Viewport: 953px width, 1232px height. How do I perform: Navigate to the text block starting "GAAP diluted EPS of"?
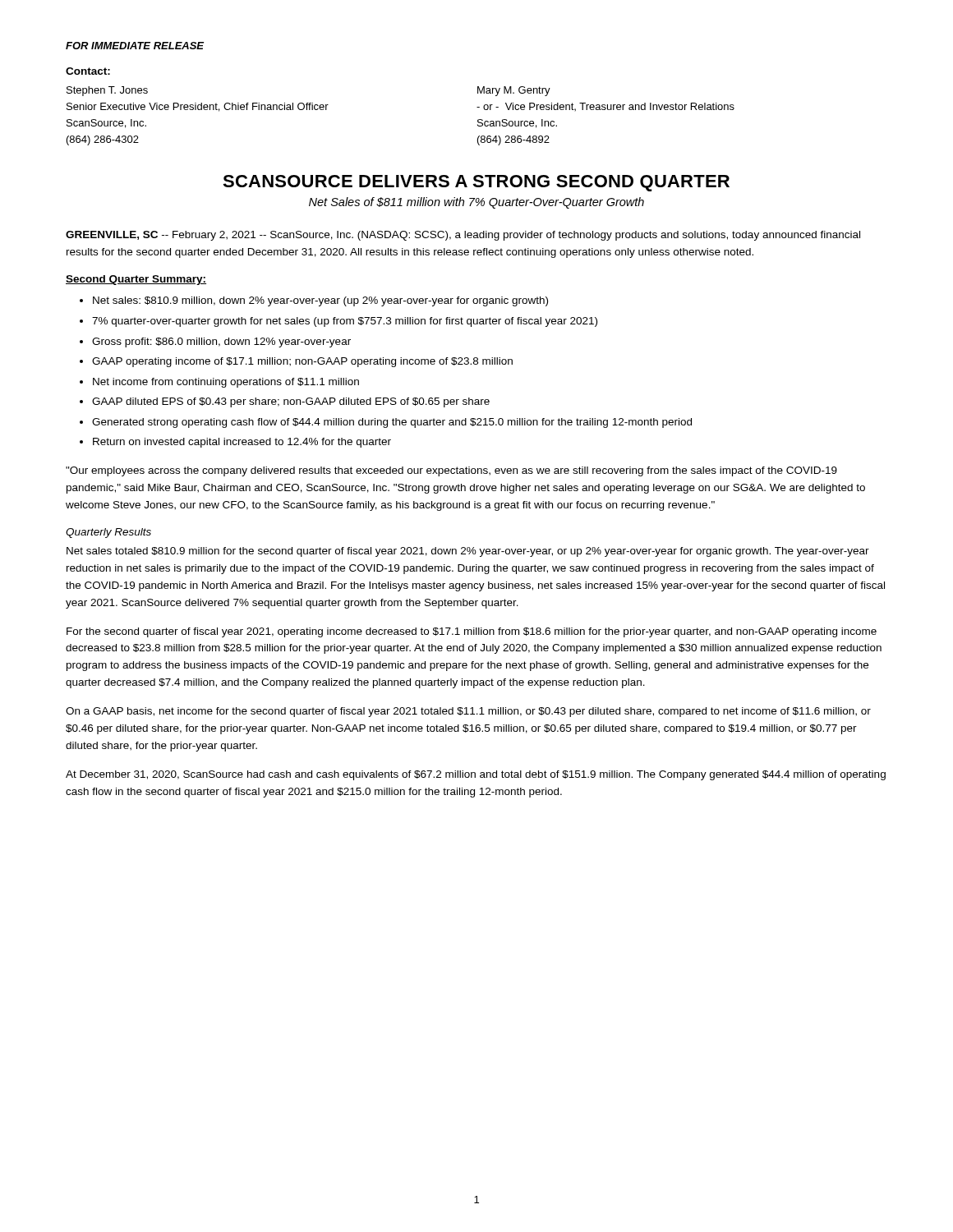click(x=291, y=402)
